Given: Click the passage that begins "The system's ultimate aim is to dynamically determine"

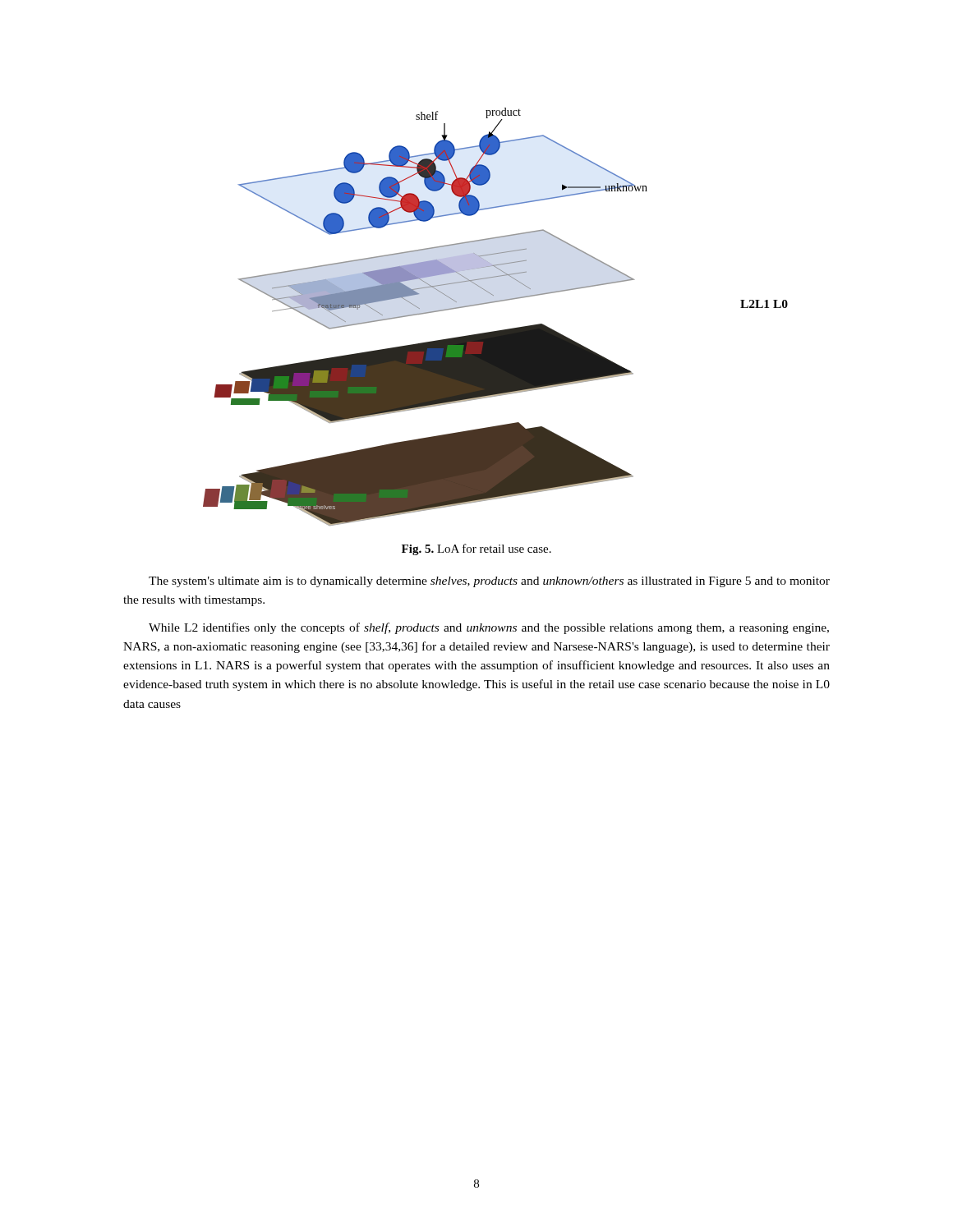Looking at the screenshot, I should [476, 642].
